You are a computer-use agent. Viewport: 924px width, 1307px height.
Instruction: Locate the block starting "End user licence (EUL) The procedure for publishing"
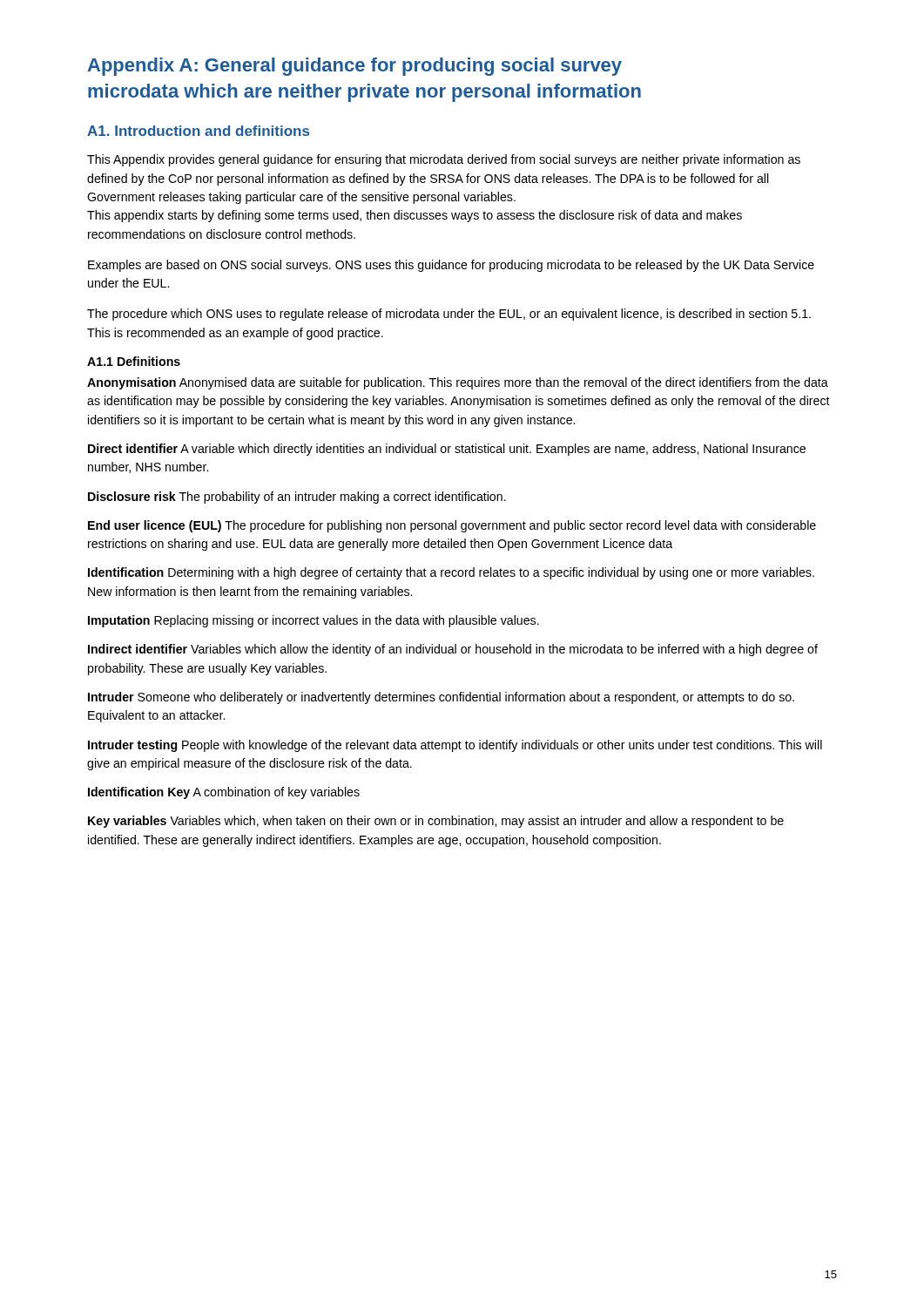[452, 535]
